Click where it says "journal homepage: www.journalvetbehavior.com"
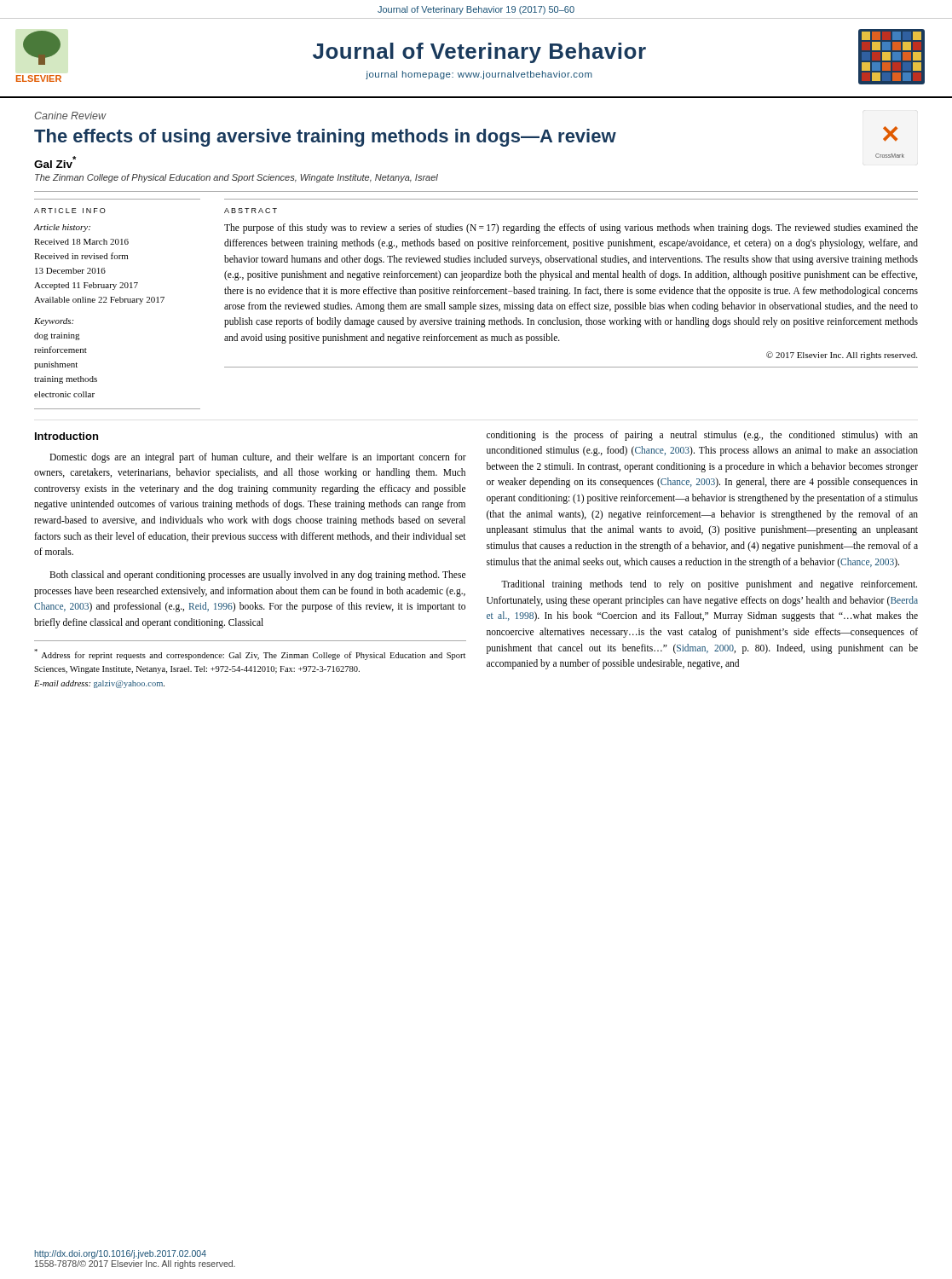Viewport: 952px width, 1279px height. point(479,74)
